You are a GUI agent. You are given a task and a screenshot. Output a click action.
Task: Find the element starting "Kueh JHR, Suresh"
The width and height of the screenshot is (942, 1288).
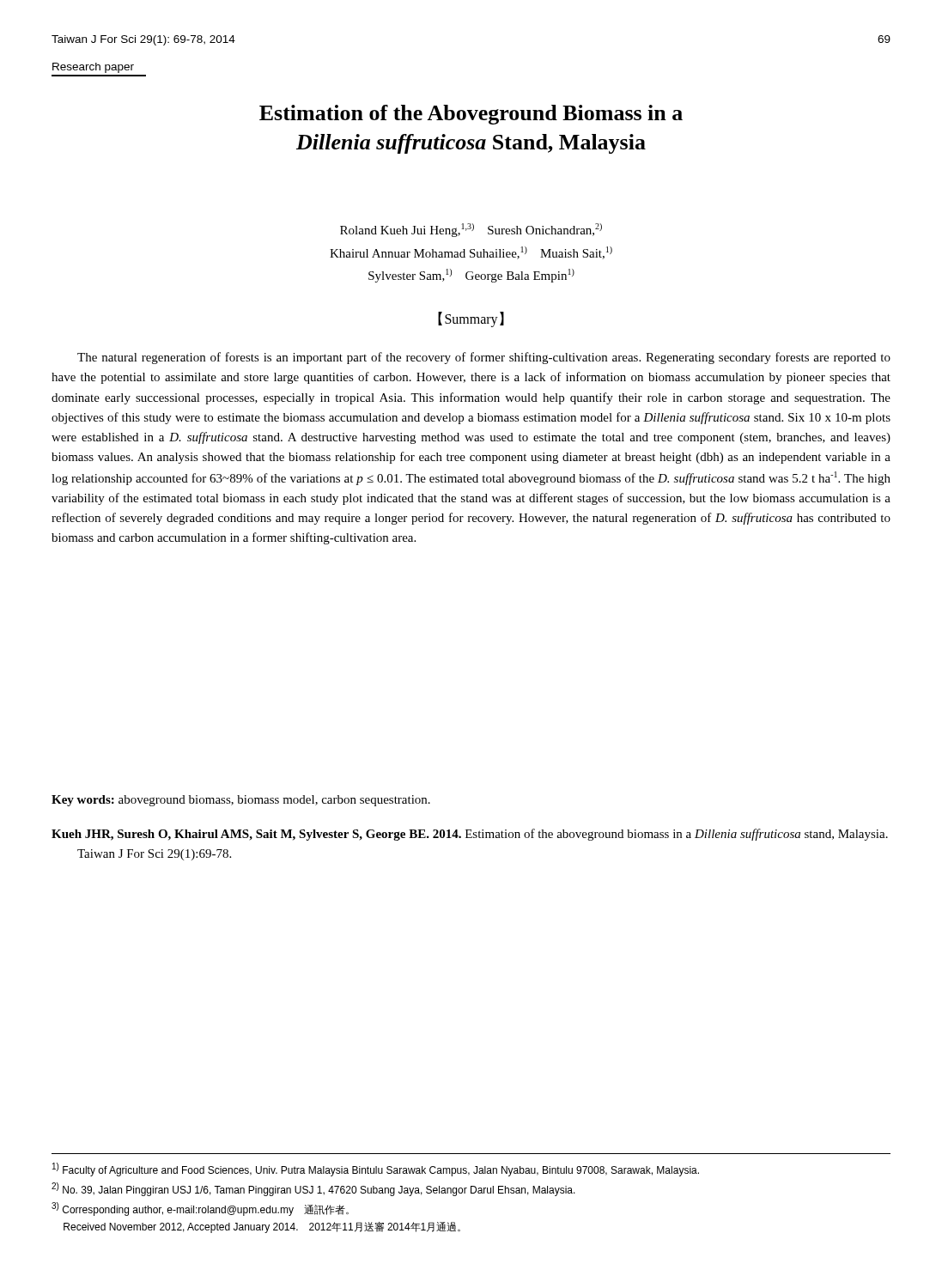[x=471, y=844]
